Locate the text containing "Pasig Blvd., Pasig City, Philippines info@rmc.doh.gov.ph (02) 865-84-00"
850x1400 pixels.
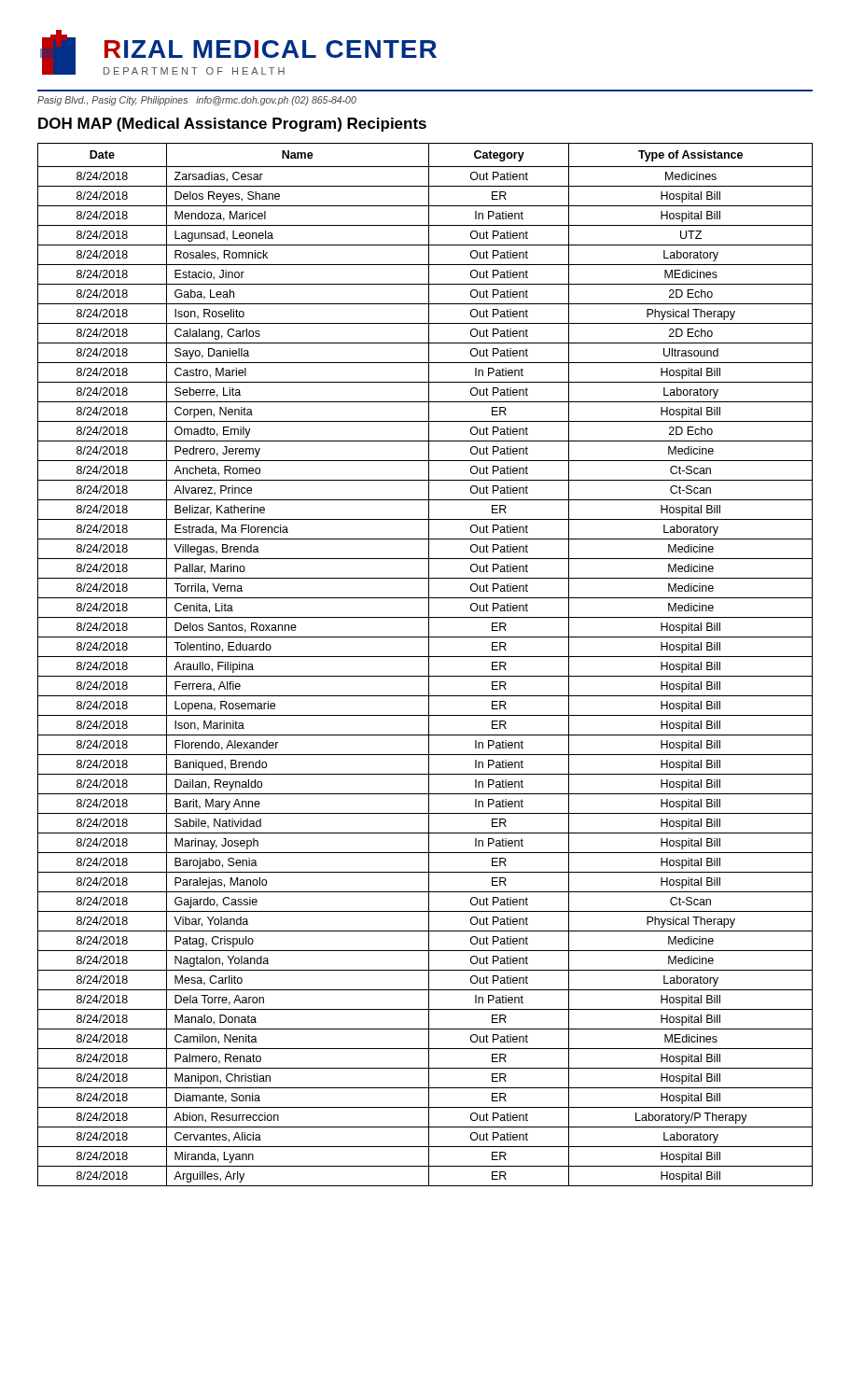[x=197, y=100]
